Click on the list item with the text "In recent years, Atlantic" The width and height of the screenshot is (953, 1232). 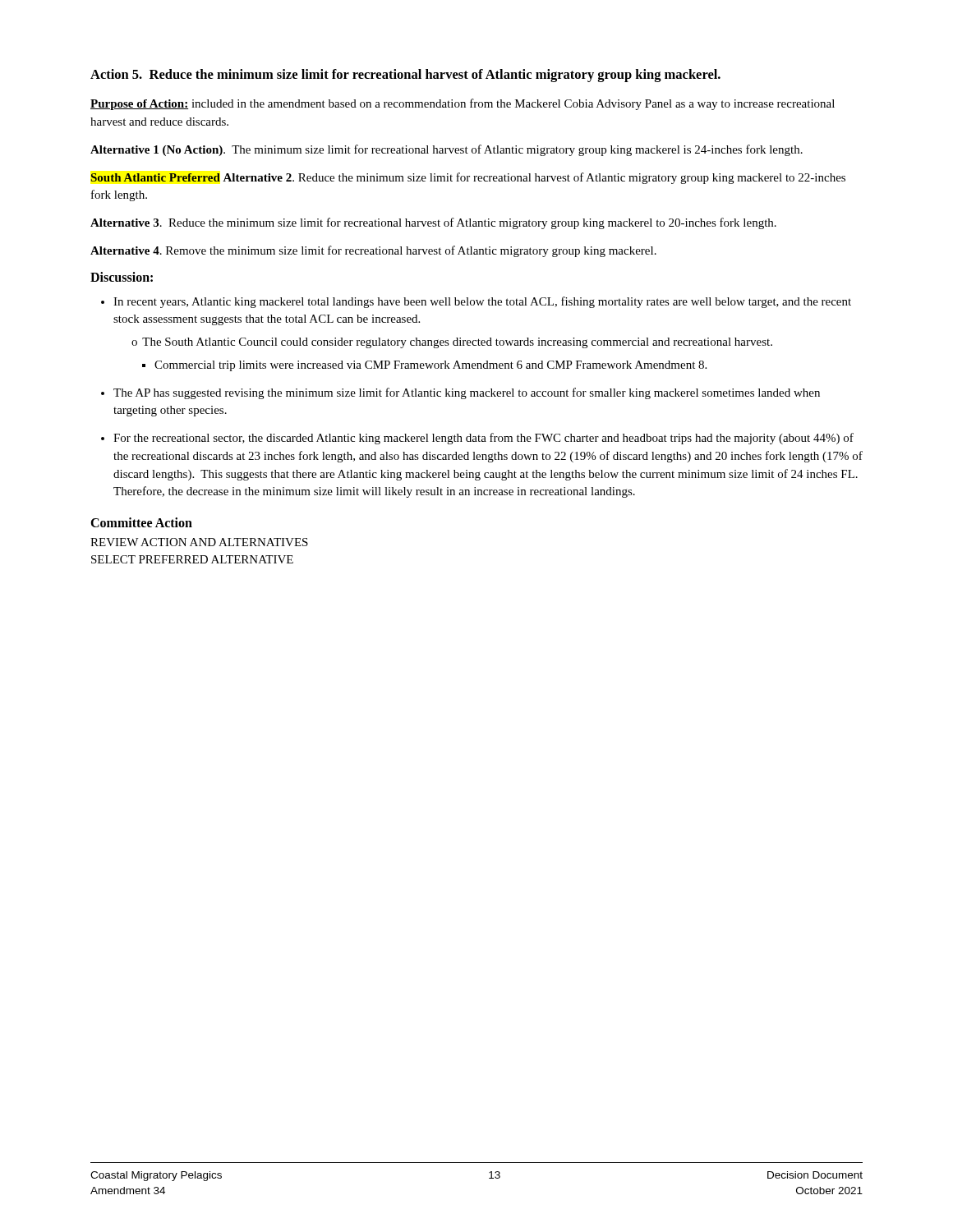point(488,334)
